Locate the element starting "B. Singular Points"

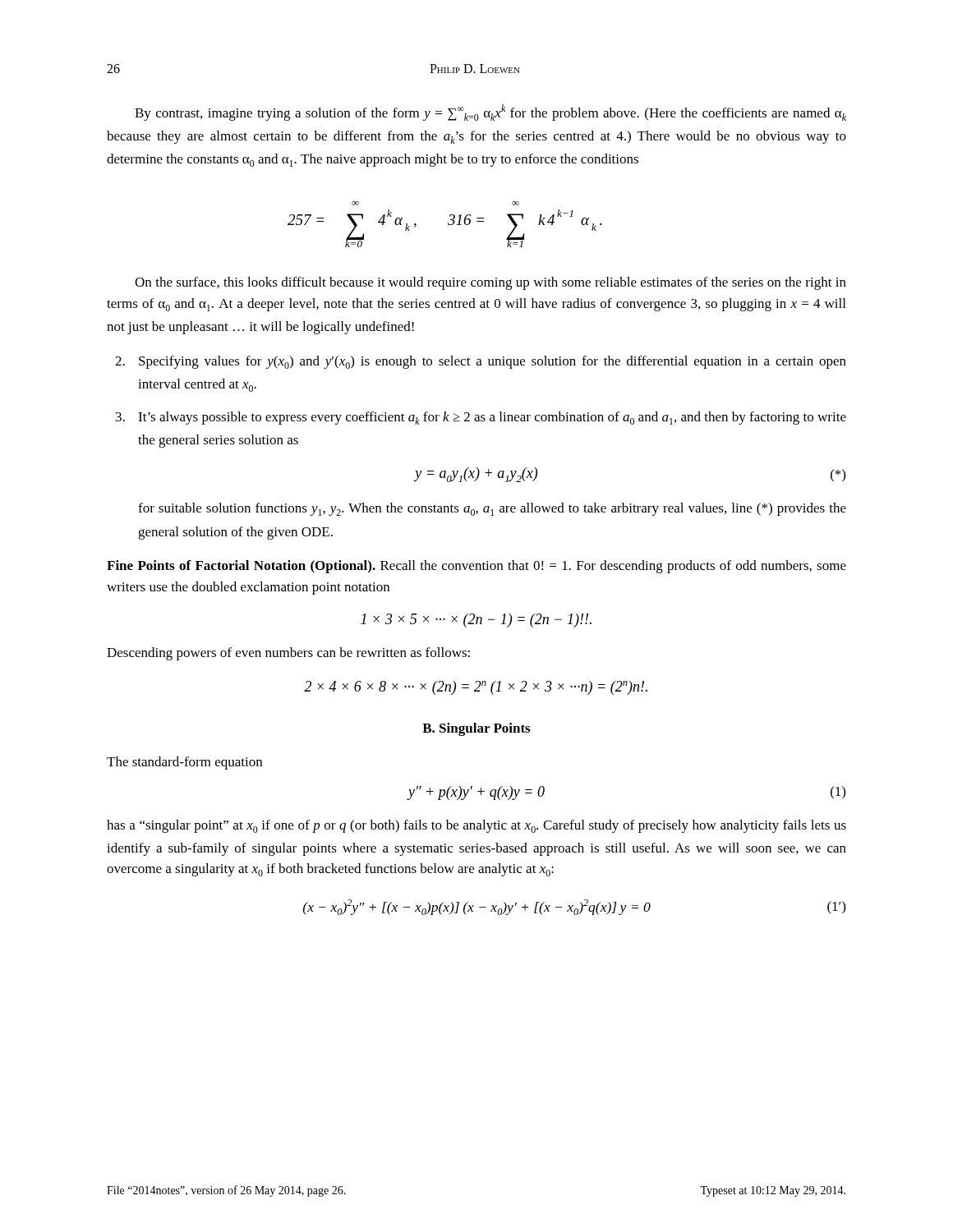pos(476,728)
